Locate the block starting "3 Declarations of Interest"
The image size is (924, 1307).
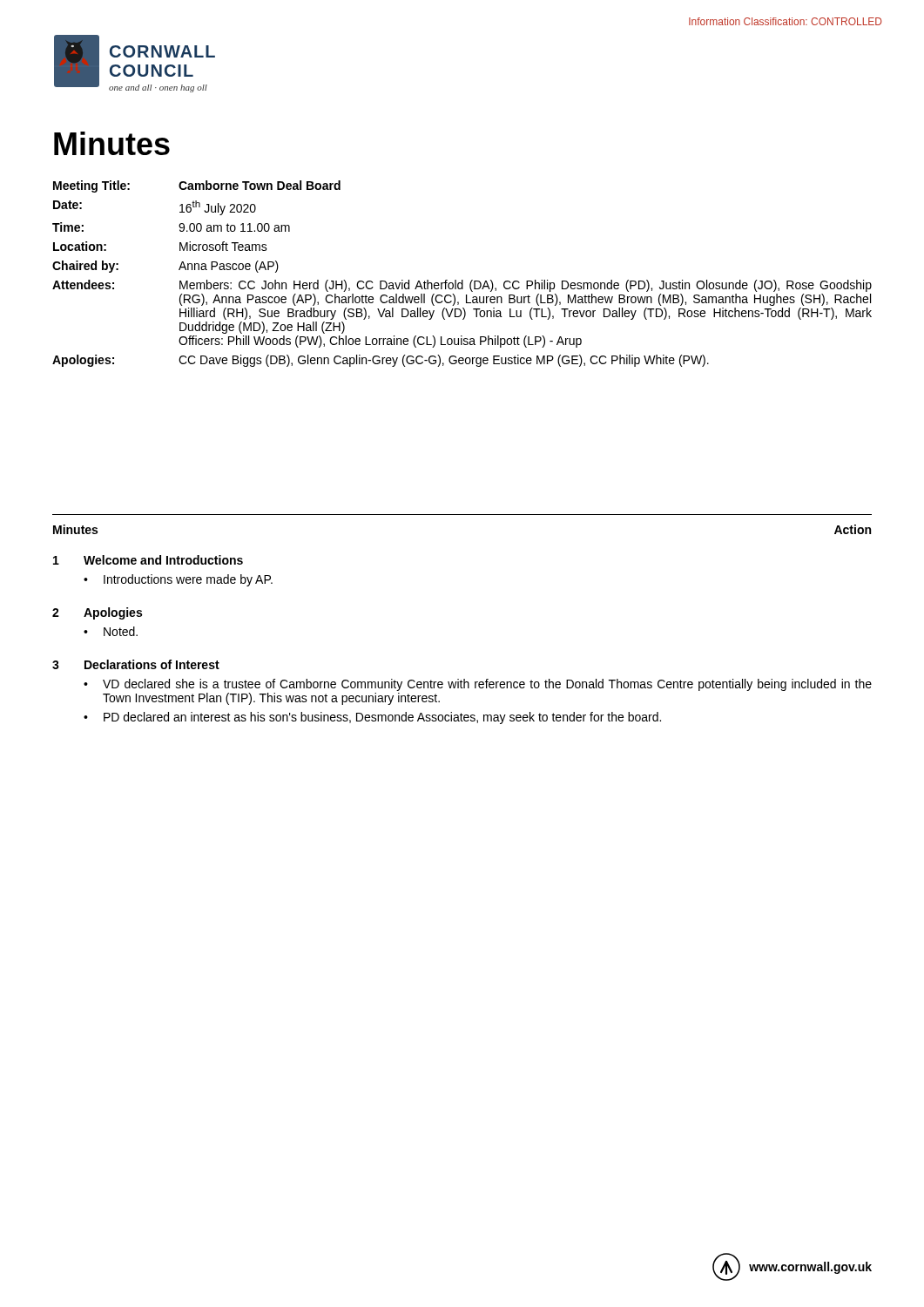click(136, 665)
